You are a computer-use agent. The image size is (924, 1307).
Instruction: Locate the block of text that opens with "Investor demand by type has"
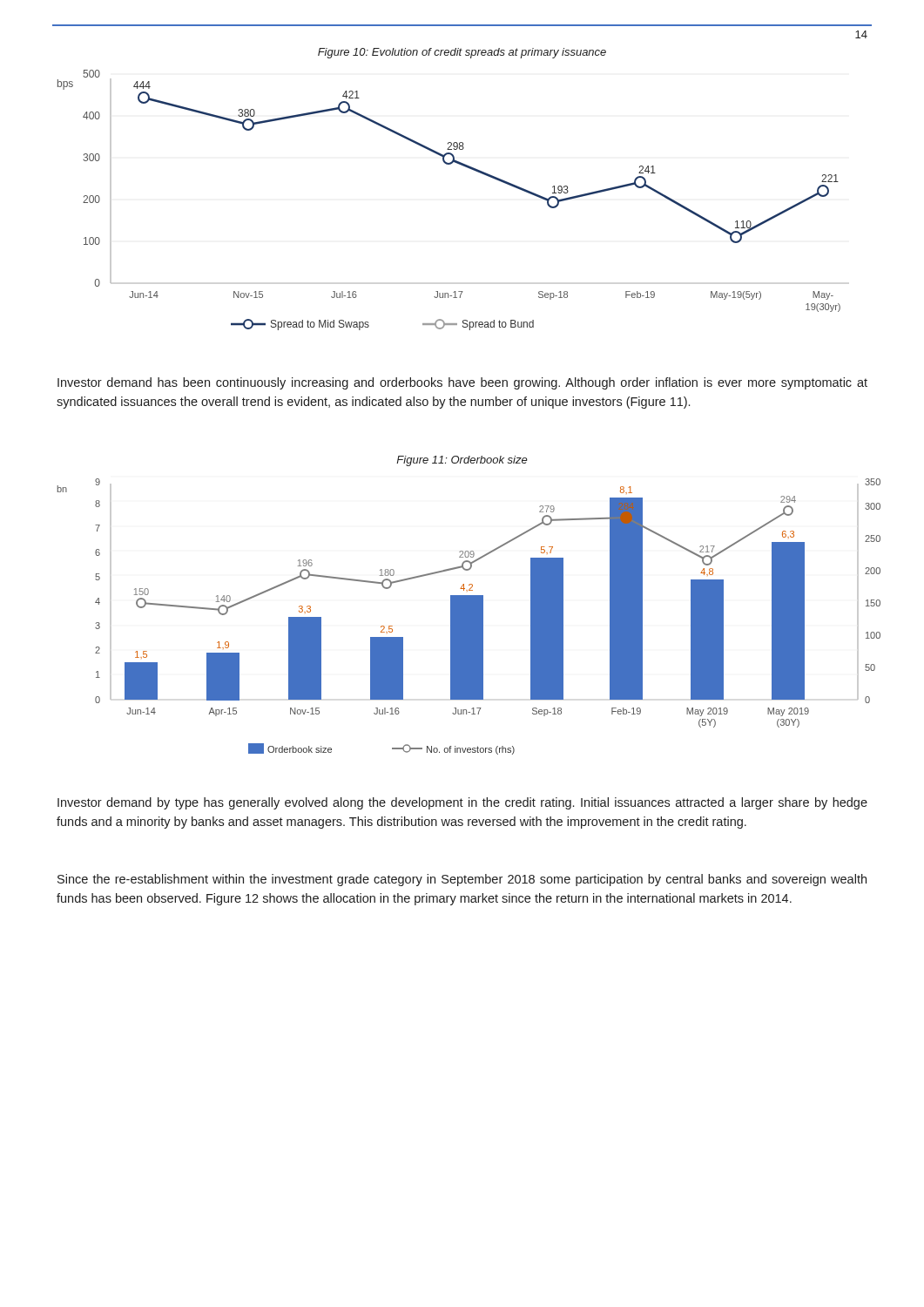click(x=462, y=812)
